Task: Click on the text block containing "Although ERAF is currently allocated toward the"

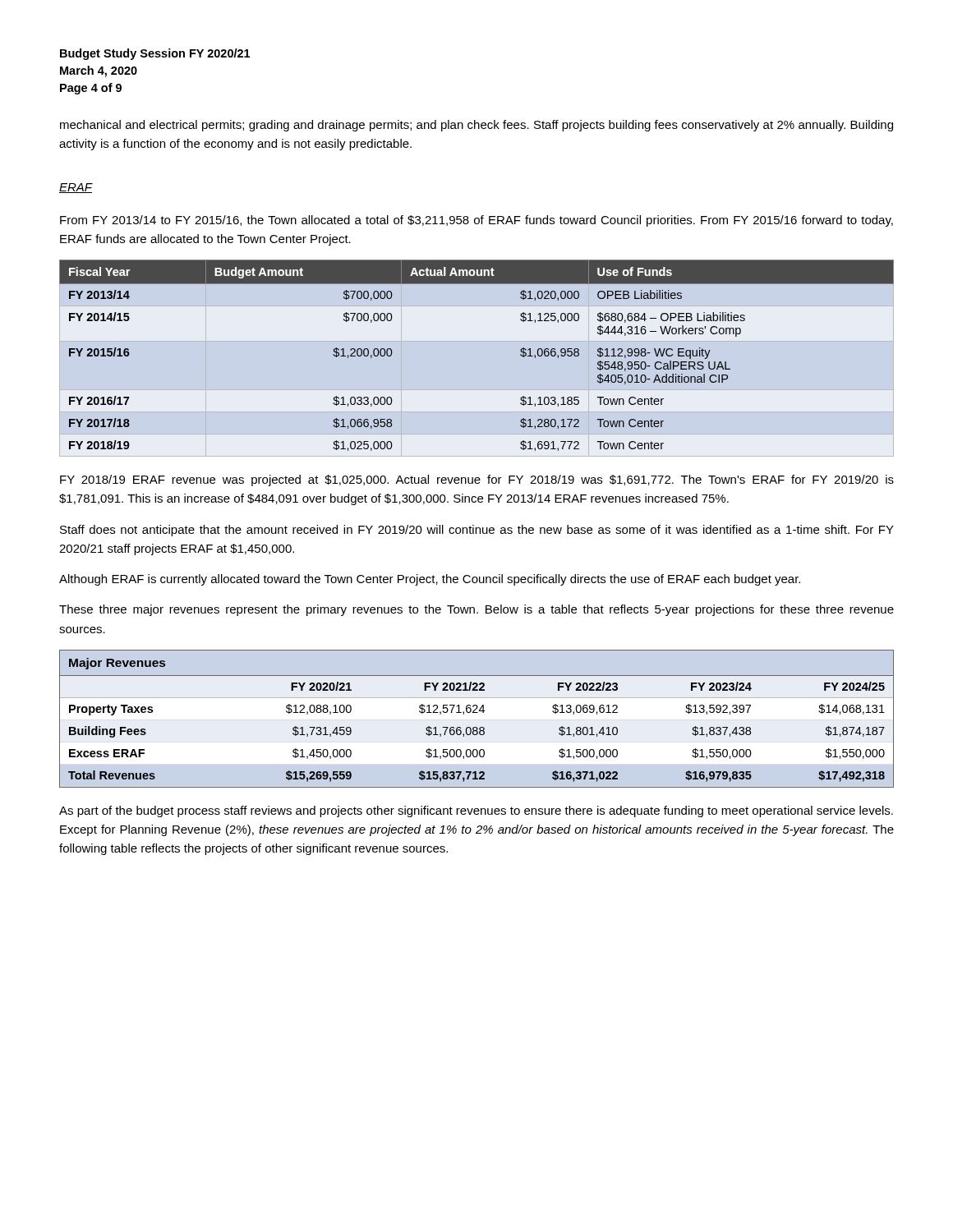Action: tap(430, 579)
